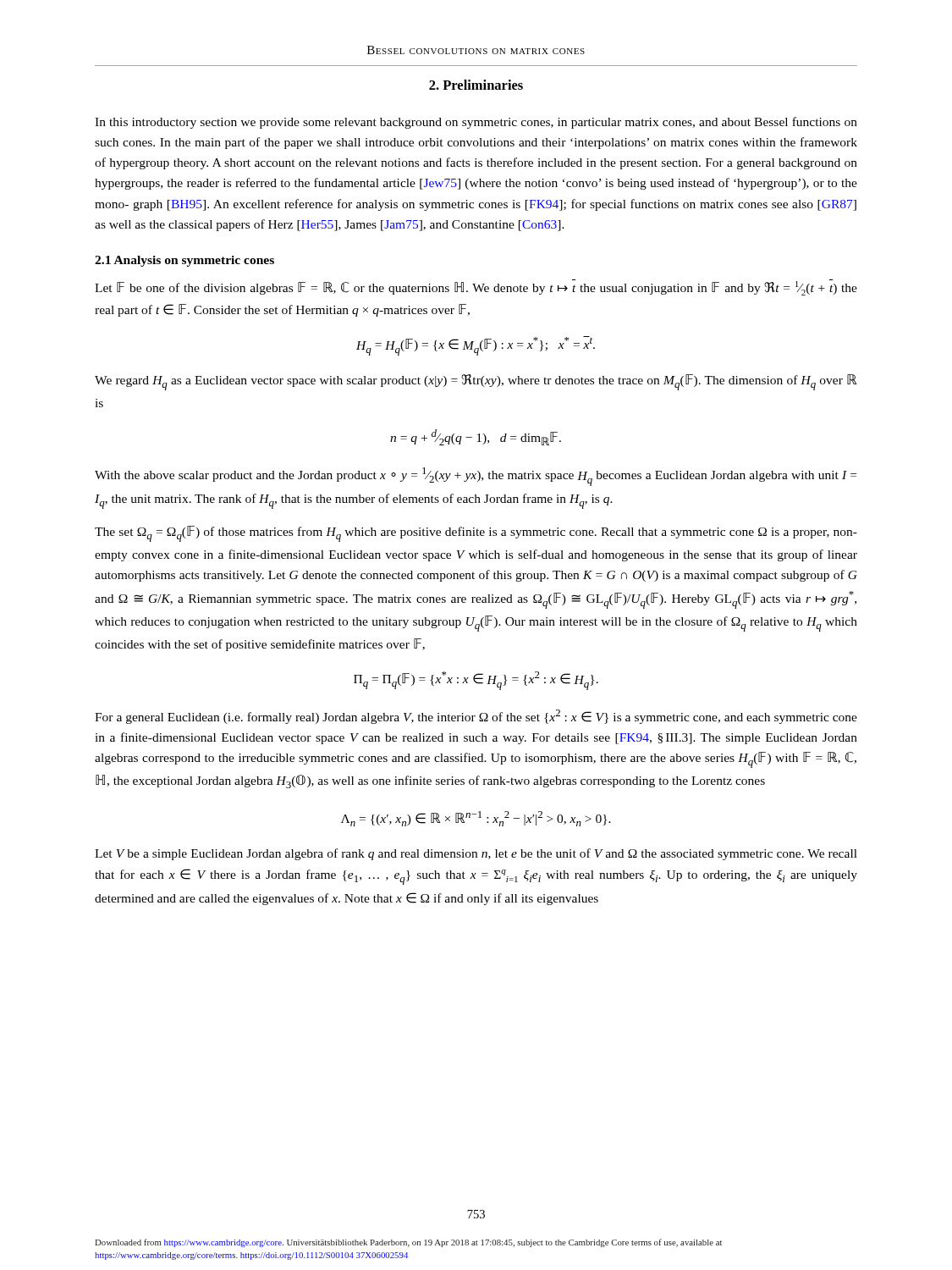Point to the formula beginning "Λn = {(x′, xn) ∈"
Screen dimensions: 1270x952
476,818
